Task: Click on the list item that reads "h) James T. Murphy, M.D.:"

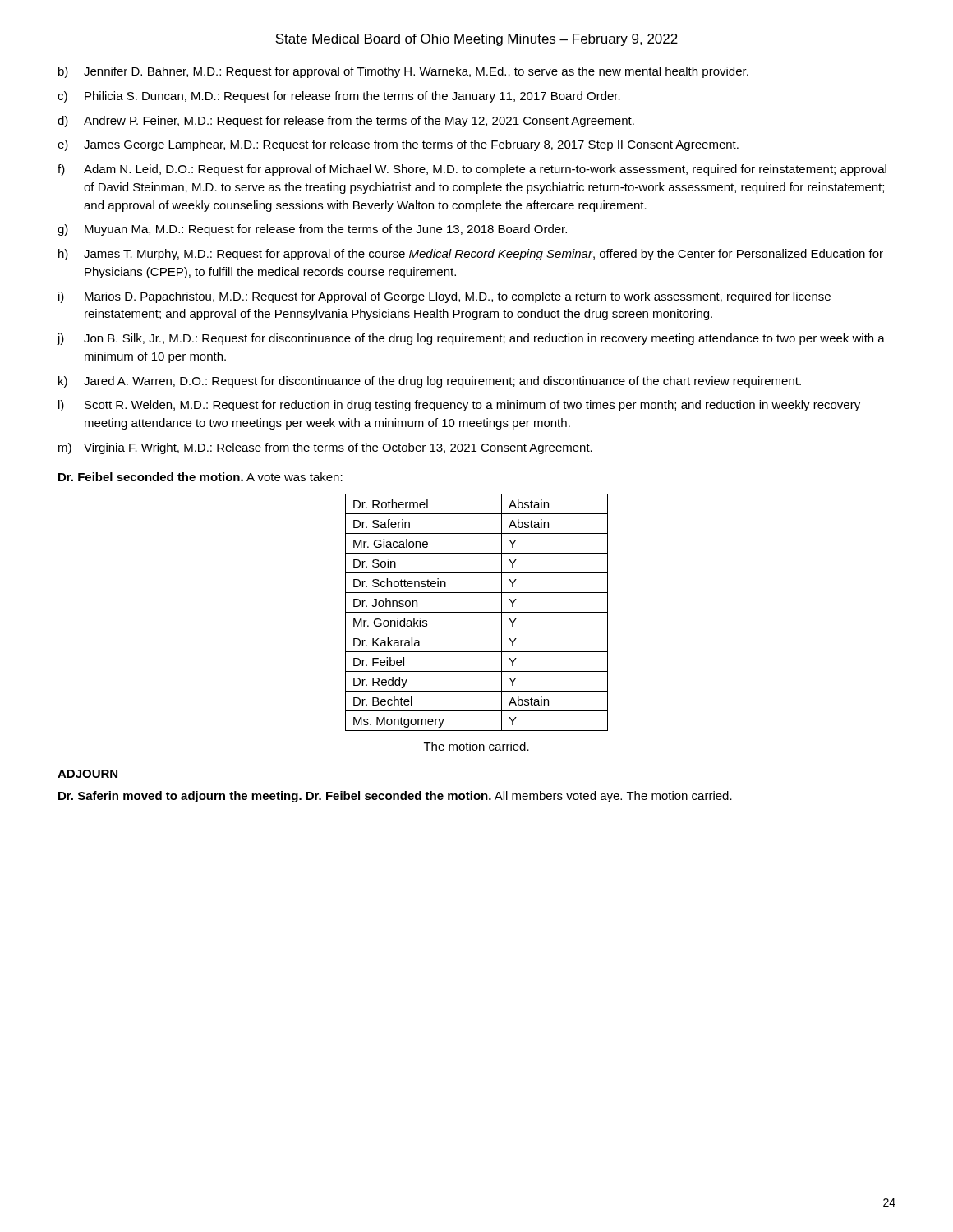Action: click(476, 263)
